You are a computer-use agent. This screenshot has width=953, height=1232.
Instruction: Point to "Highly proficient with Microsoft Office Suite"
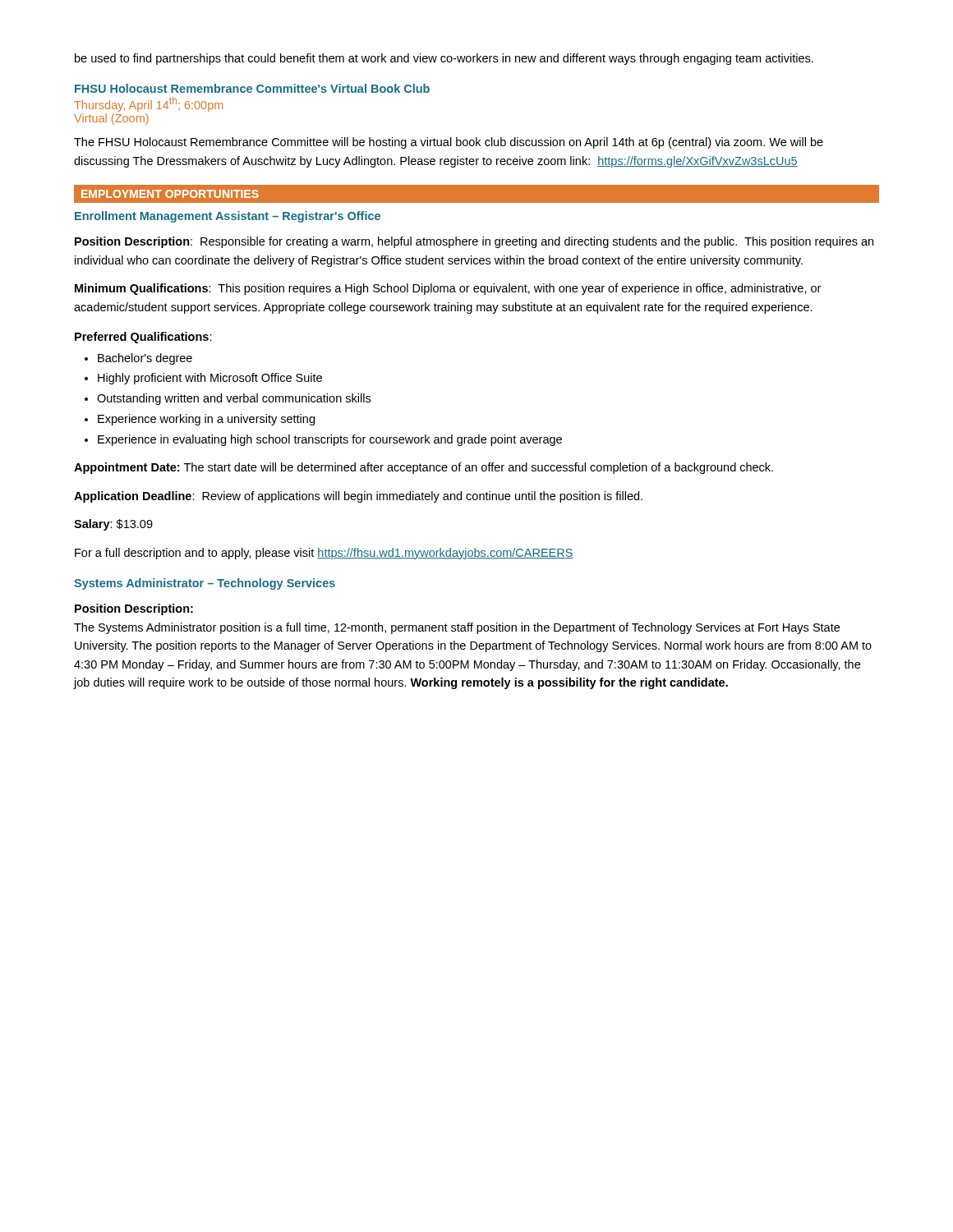(210, 378)
